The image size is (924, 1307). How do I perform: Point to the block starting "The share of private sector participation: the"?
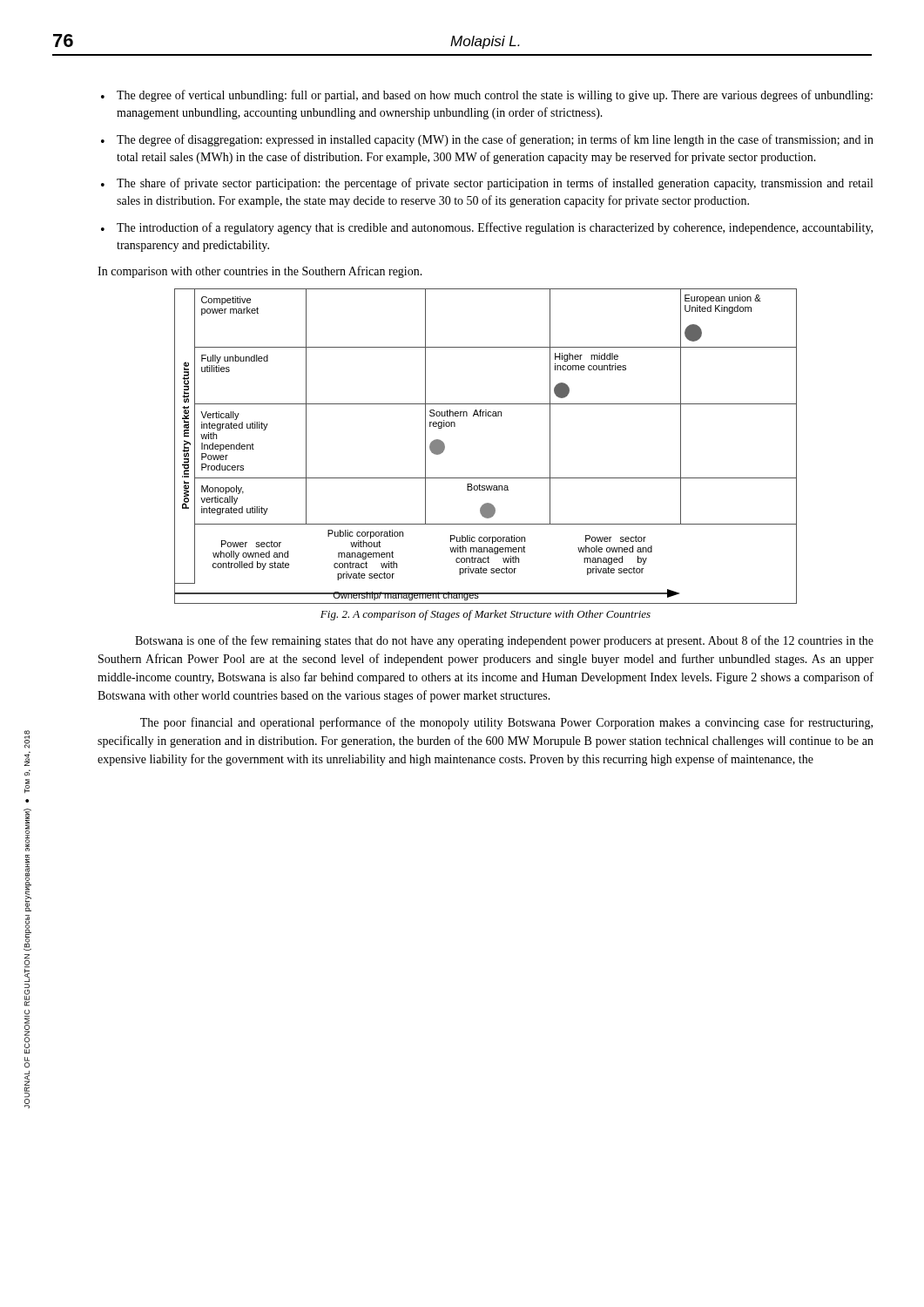[x=495, y=192]
